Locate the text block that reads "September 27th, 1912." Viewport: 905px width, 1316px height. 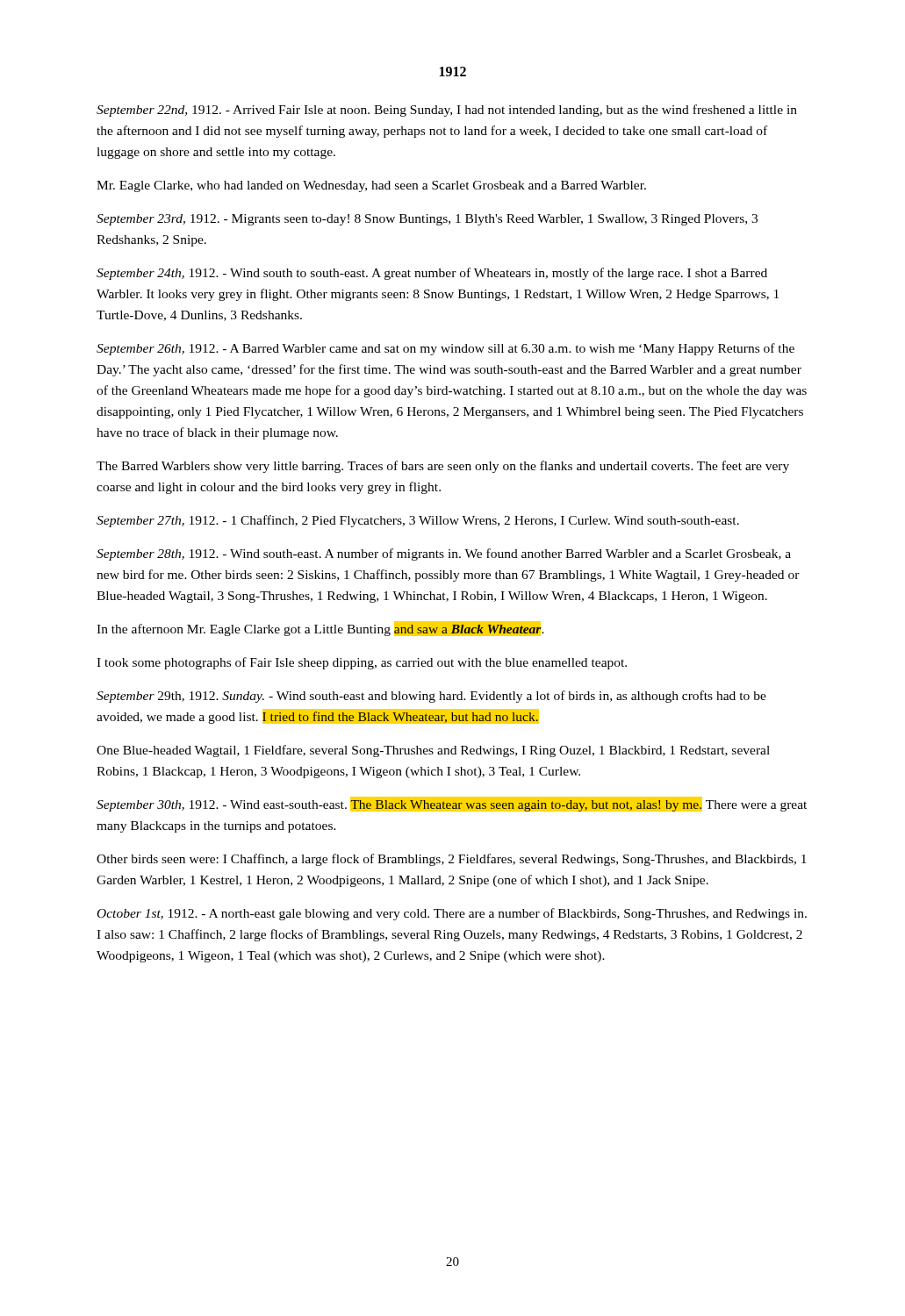(418, 520)
